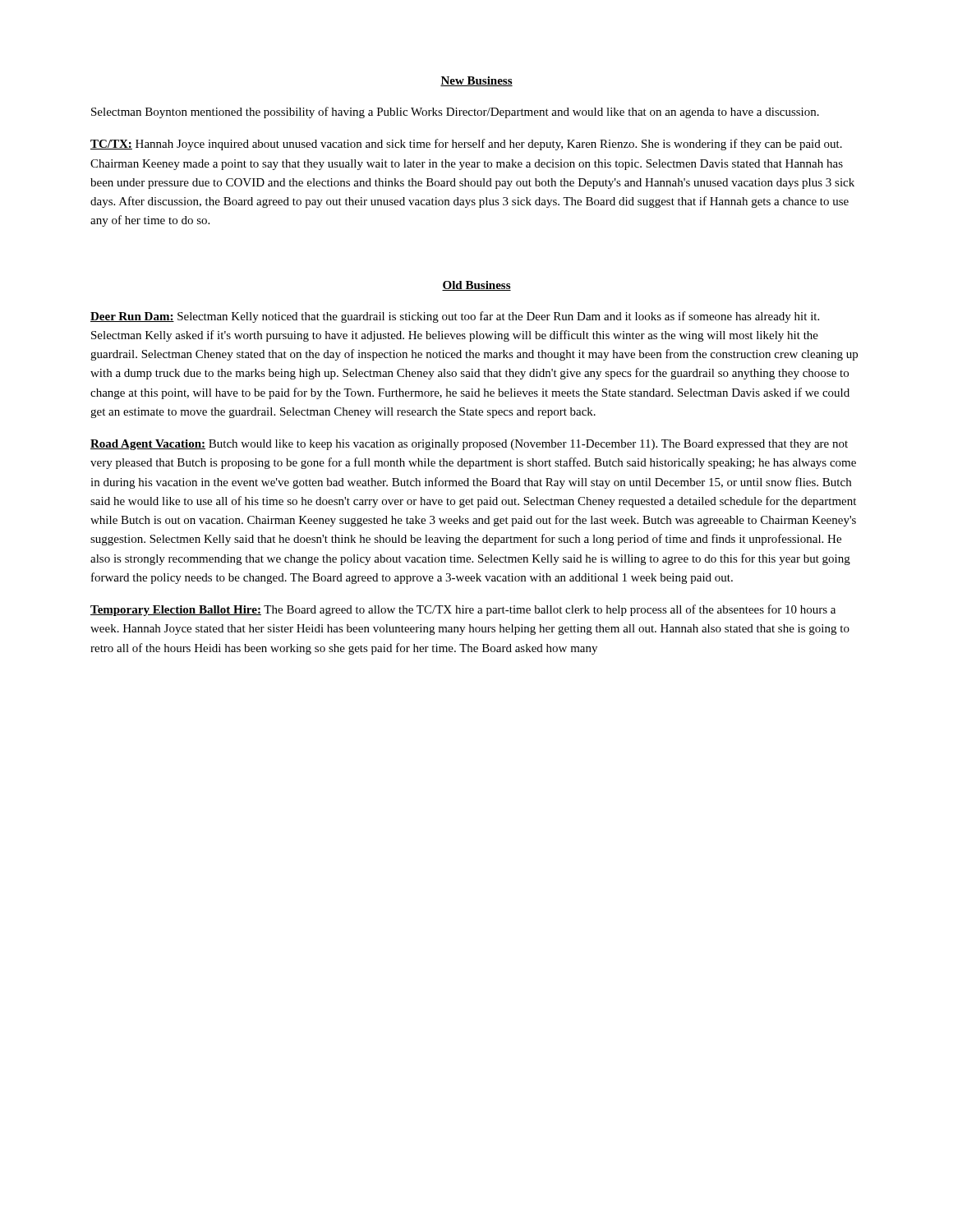Locate the block of text that opens with "TC/TX: Hannah Joyce inquired about unused vacation and"
Screen dimensions: 1232x953
tap(472, 182)
